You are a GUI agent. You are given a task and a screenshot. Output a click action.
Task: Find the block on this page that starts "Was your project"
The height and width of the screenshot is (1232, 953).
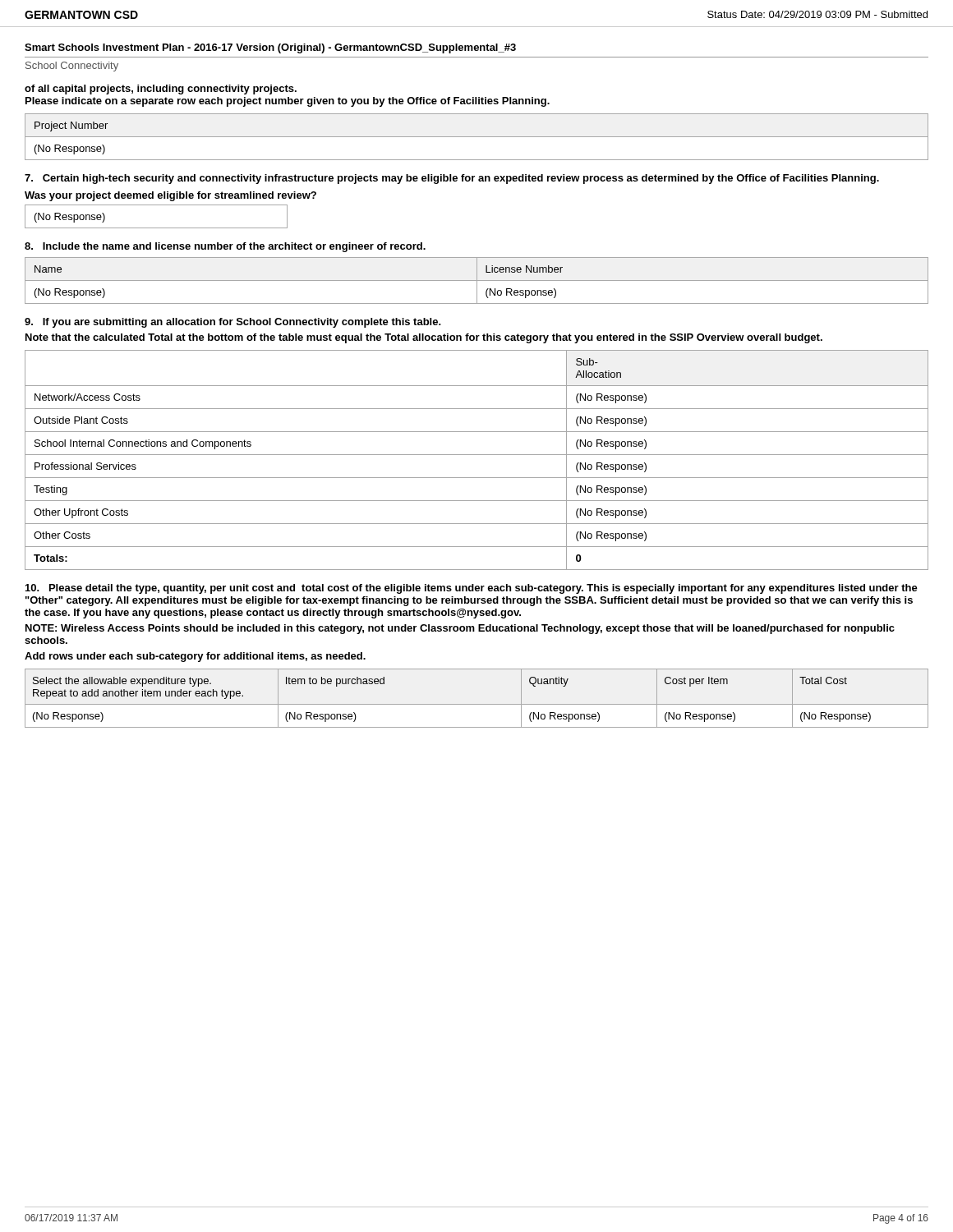click(x=171, y=195)
